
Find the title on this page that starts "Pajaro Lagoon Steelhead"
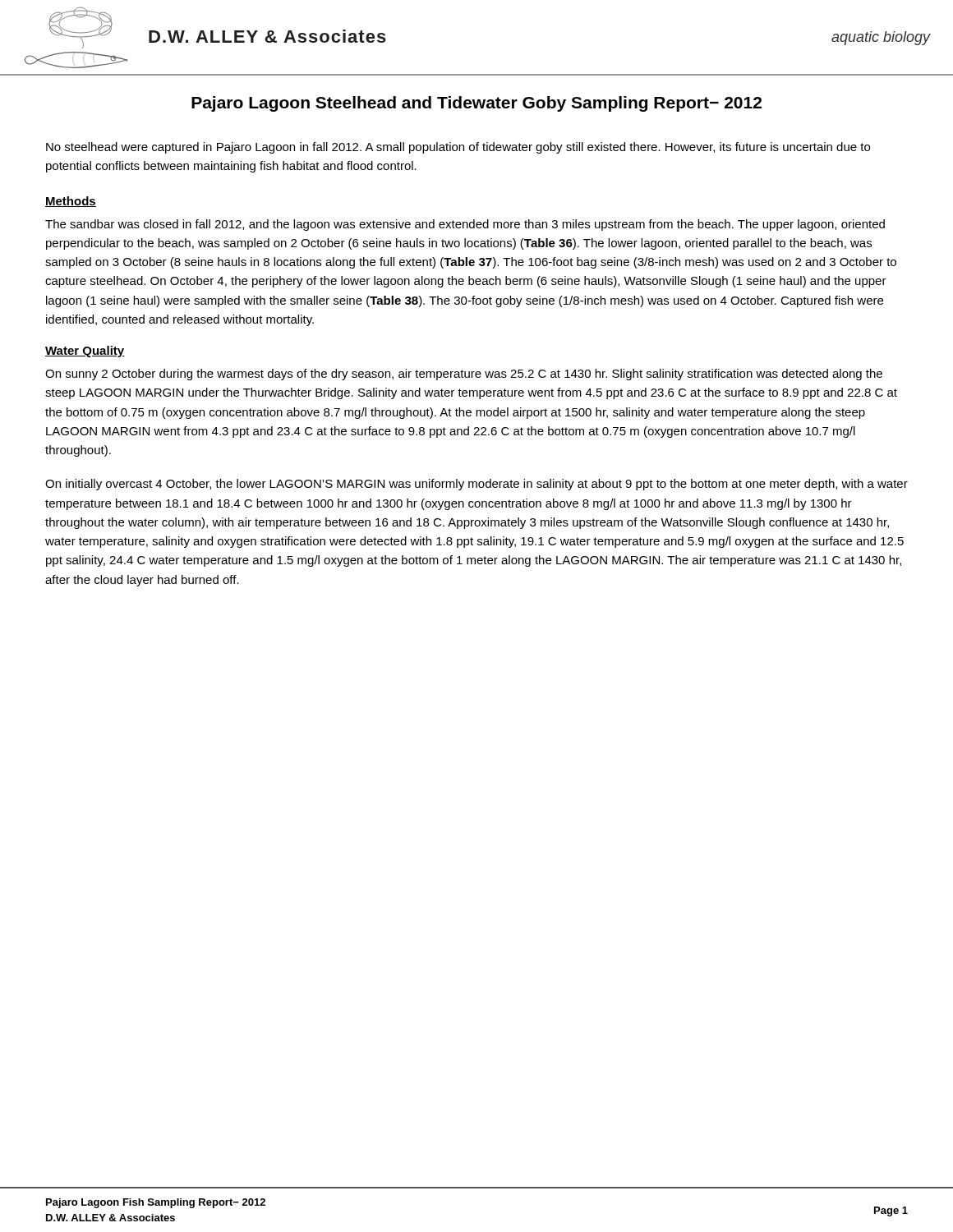tap(476, 103)
